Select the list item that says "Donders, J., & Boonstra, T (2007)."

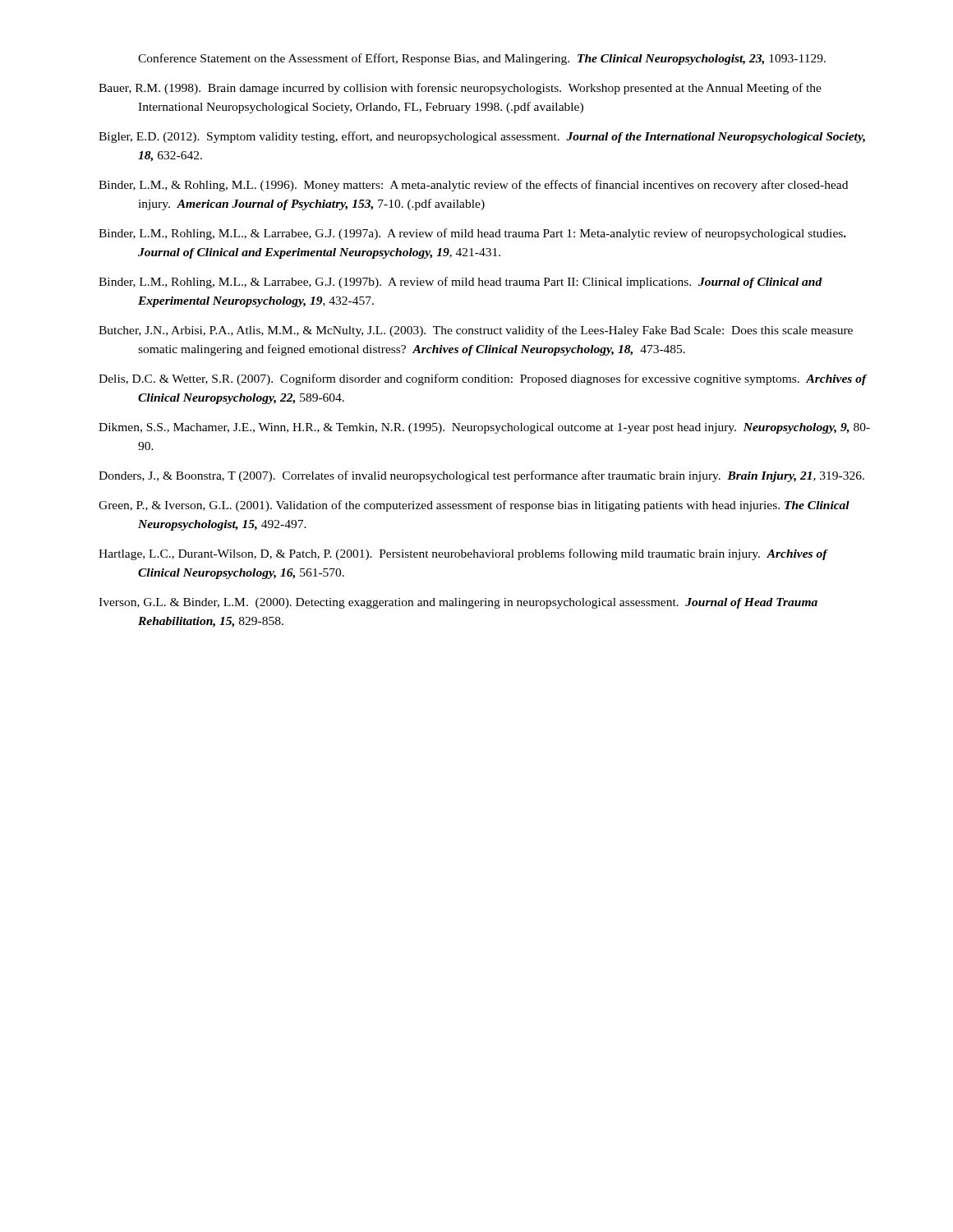coord(482,475)
